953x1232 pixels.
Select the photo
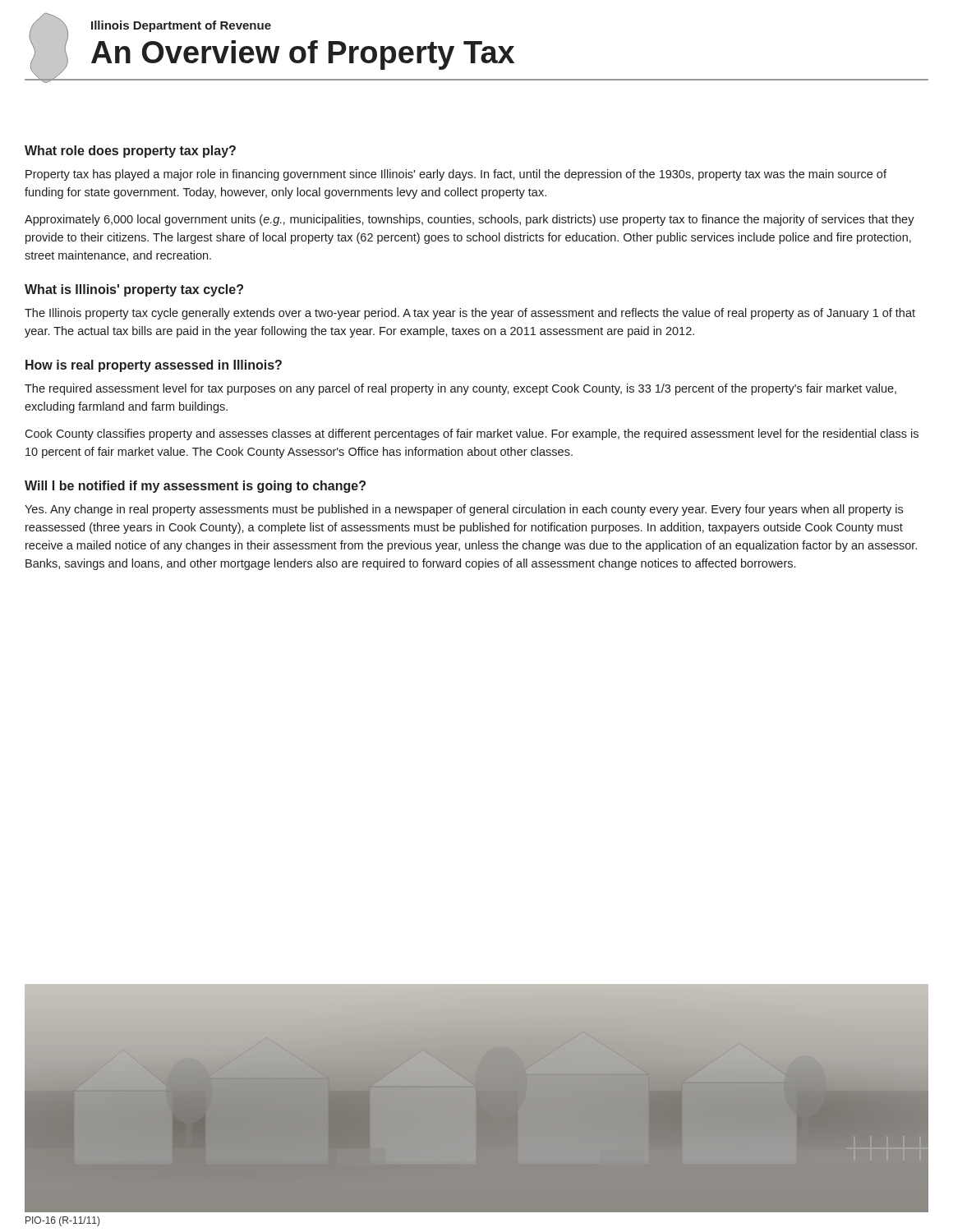pyautogui.click(x=476, y=1098)
